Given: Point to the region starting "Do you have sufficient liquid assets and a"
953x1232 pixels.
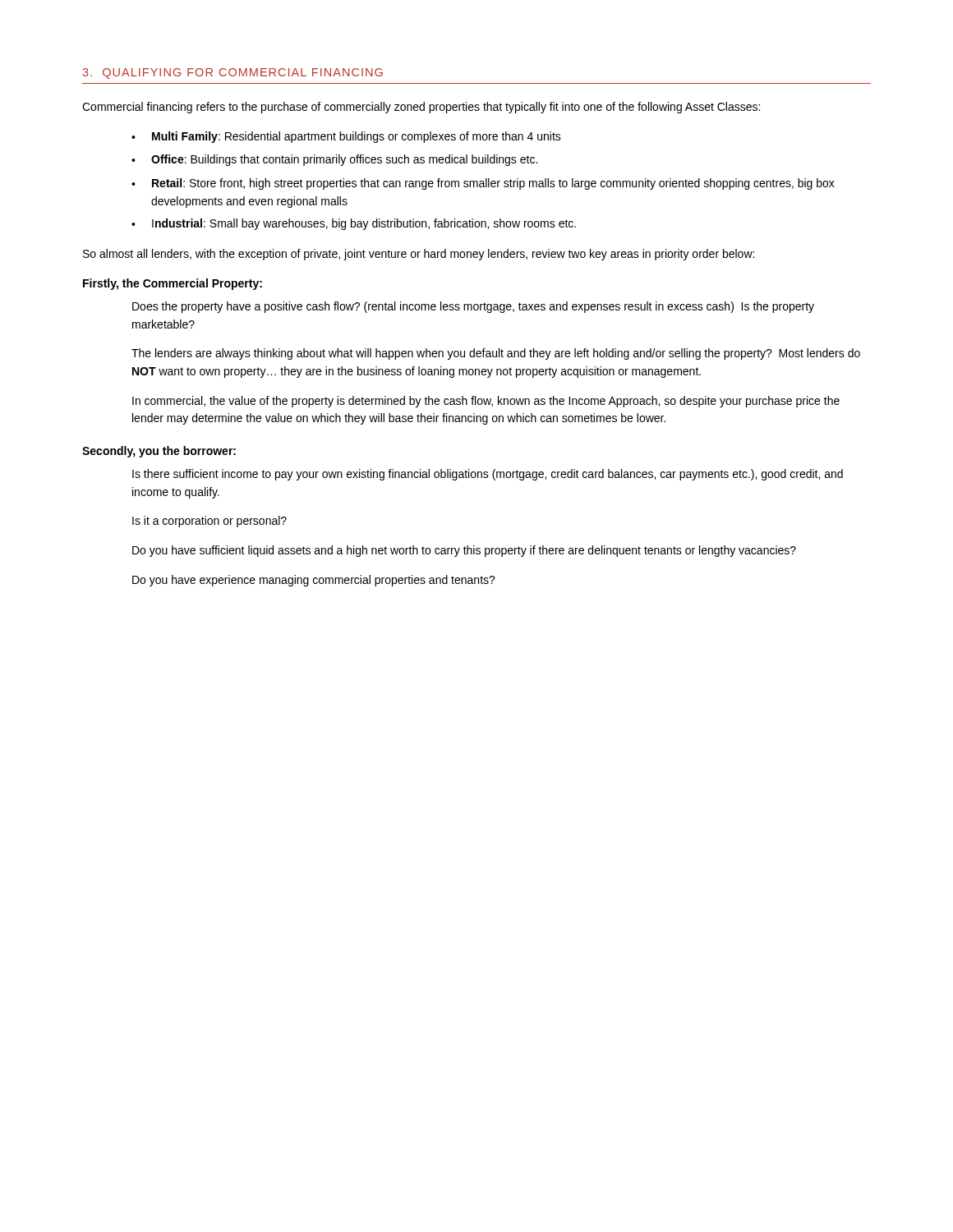Looking at the screenshot, I should [464, 550].
